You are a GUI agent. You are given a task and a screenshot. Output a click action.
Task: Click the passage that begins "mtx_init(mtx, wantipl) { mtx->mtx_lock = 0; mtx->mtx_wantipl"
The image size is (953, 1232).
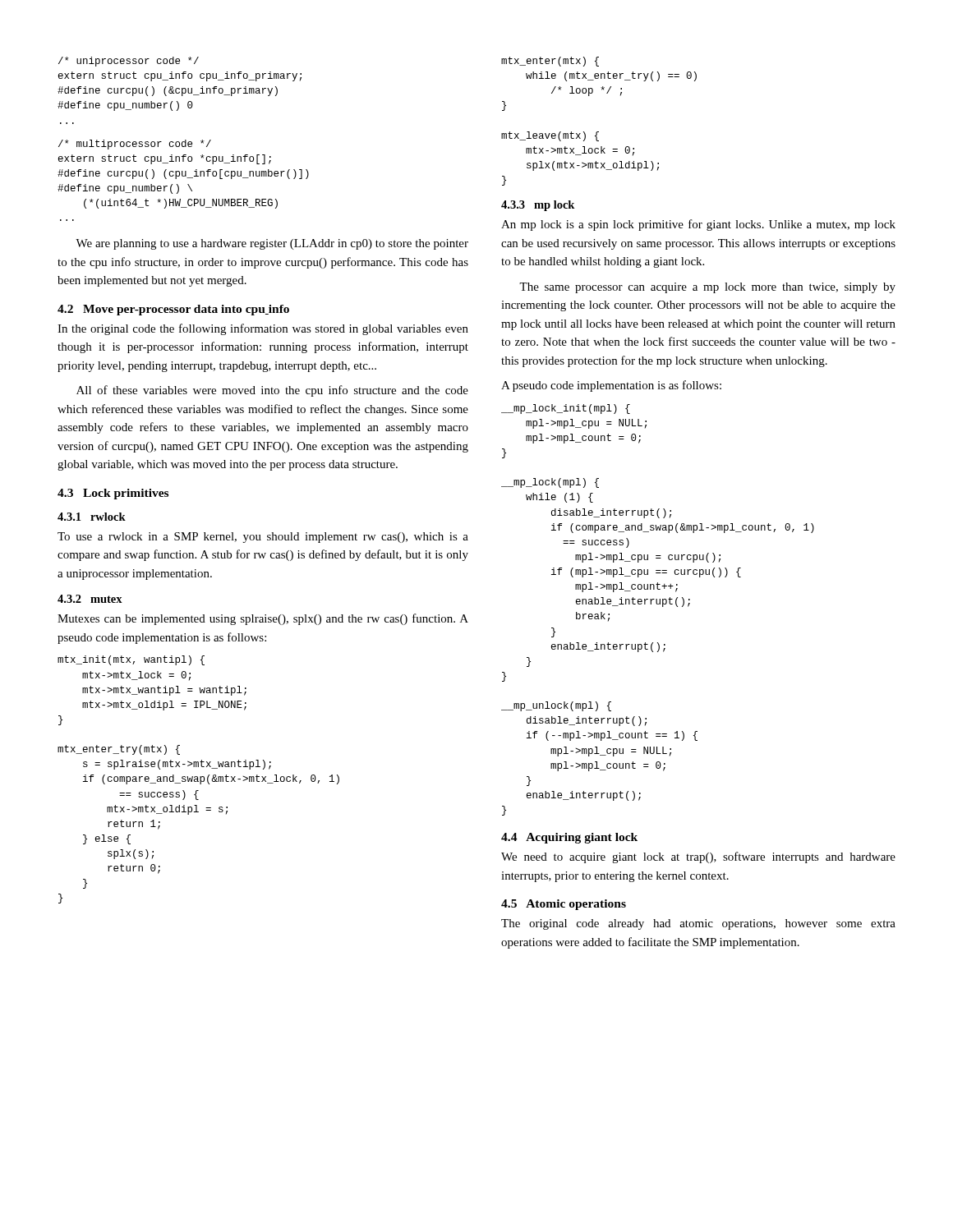263,780
